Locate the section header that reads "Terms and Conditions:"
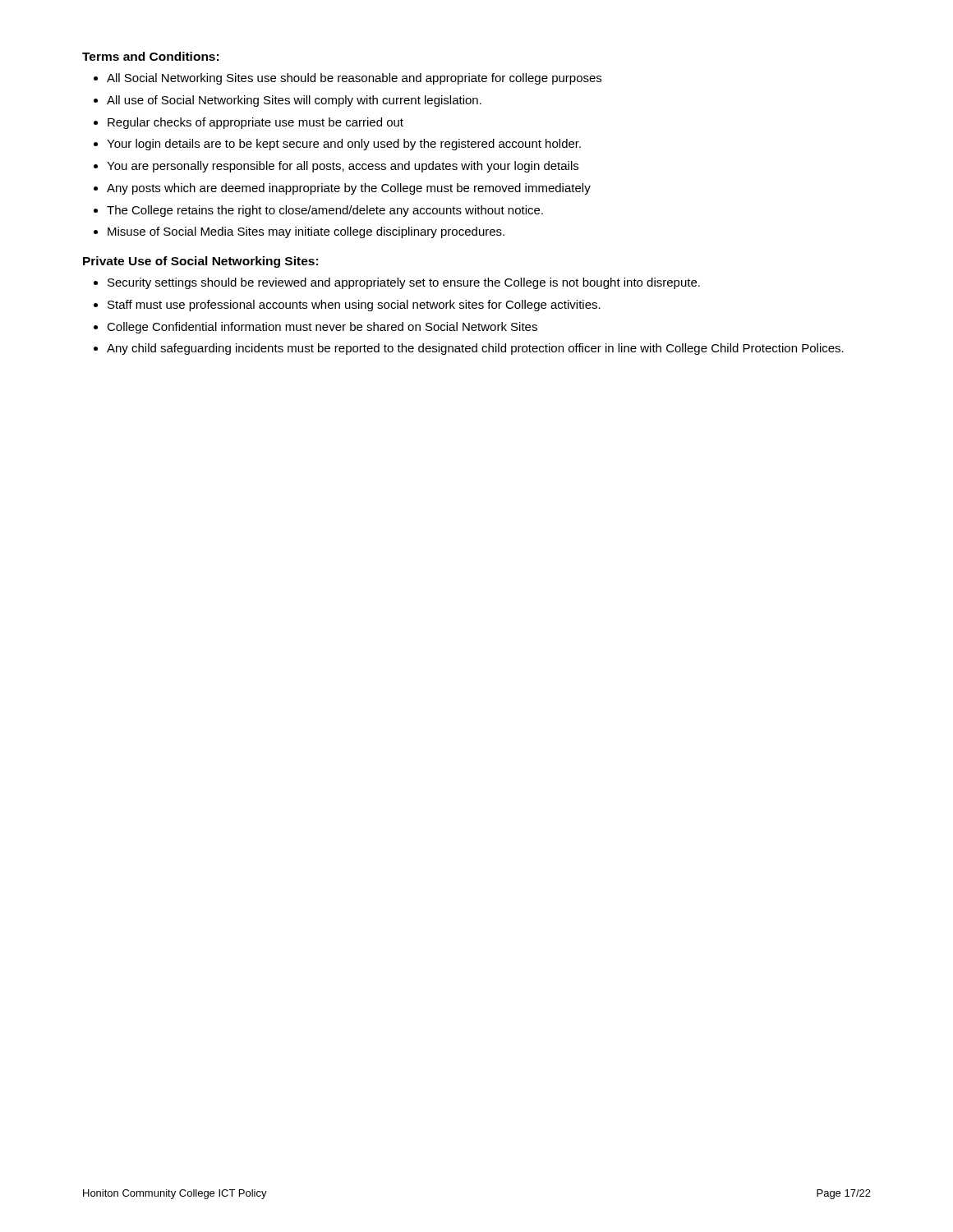The width and height of the screenshot is (953, 1232). [151, 56]
